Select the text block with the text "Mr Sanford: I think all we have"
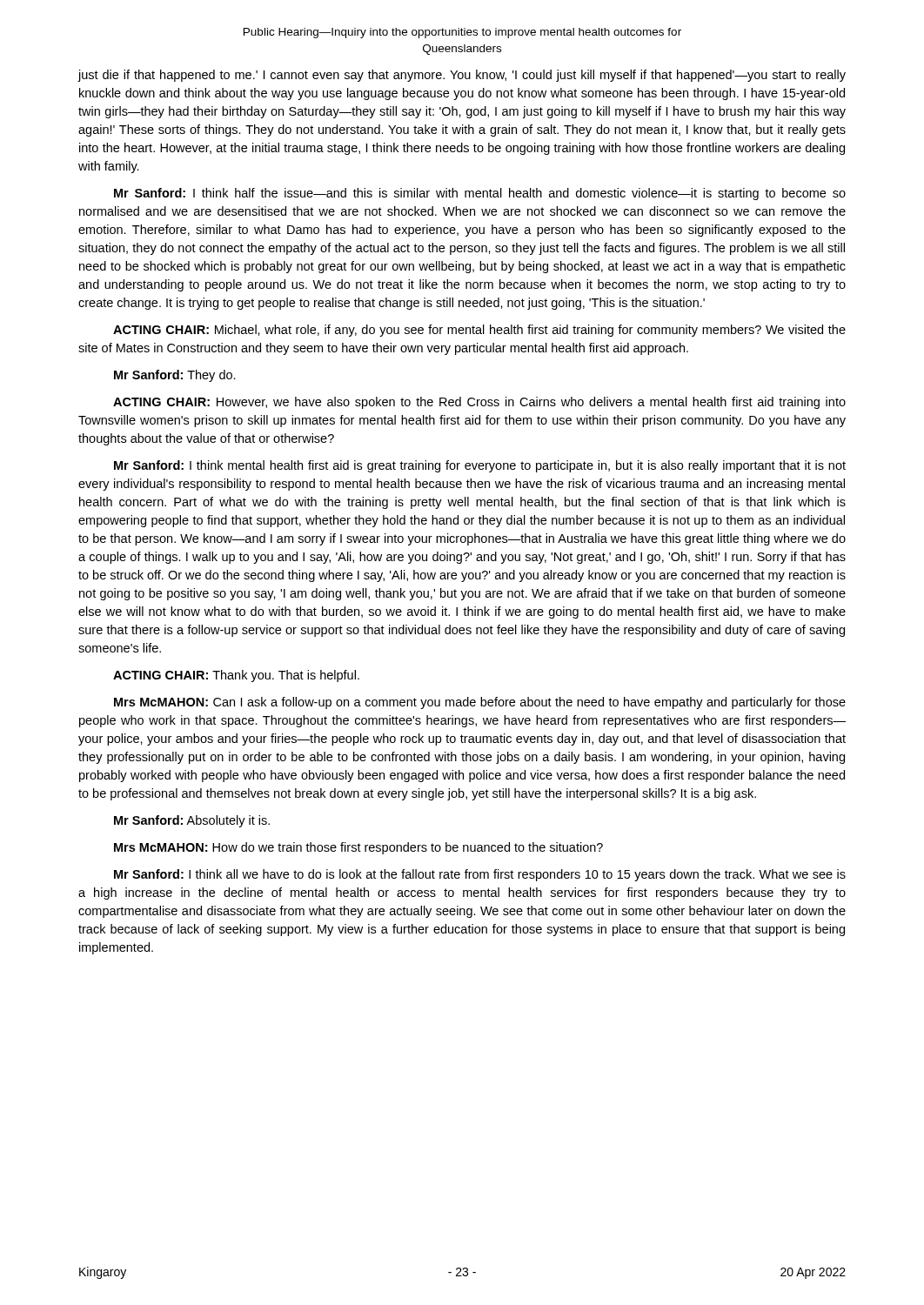Image resolution: width=924 pixels, height=1305 pixels. pos(462,911)
